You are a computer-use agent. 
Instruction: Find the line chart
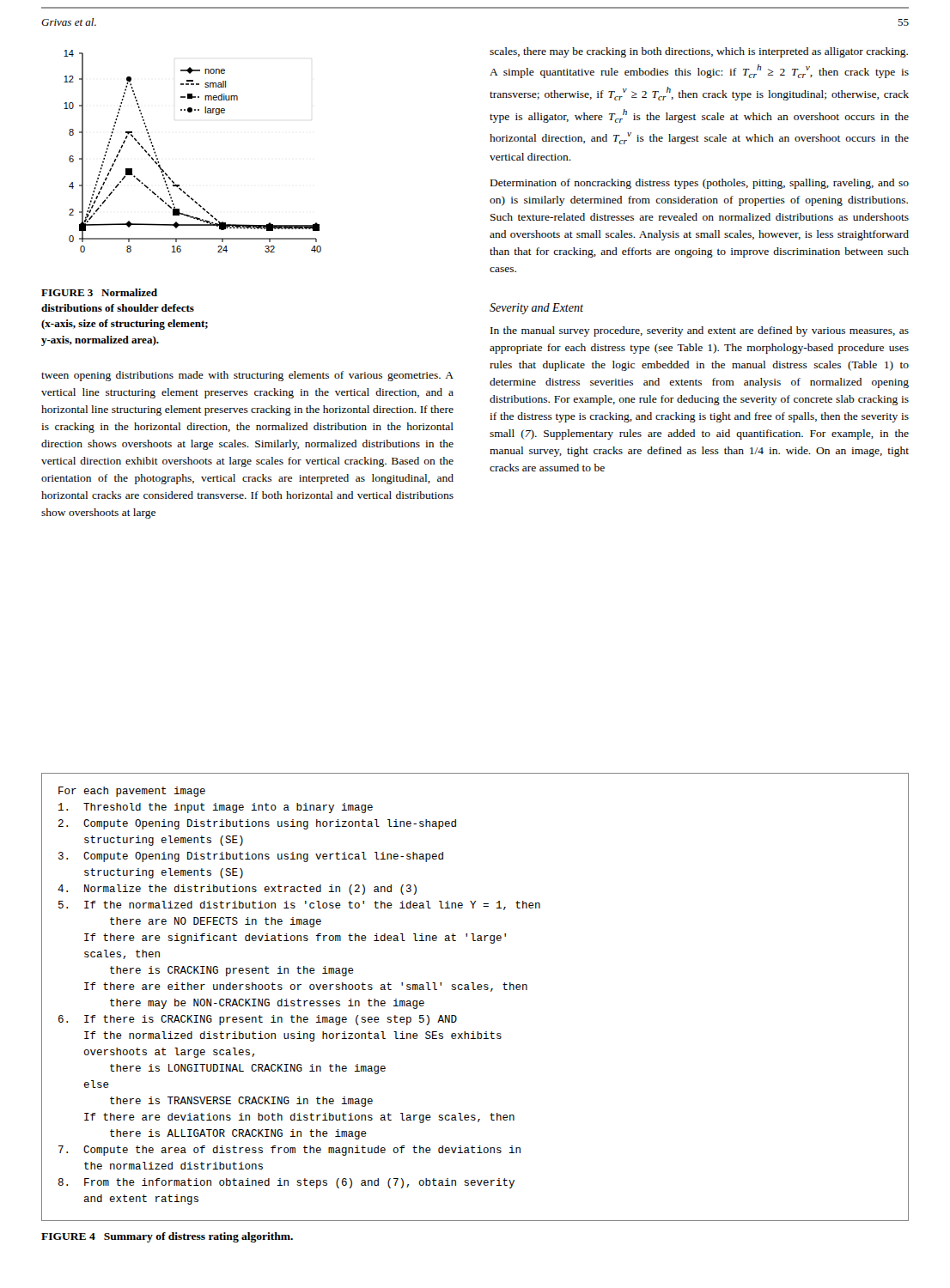(247, 161)
